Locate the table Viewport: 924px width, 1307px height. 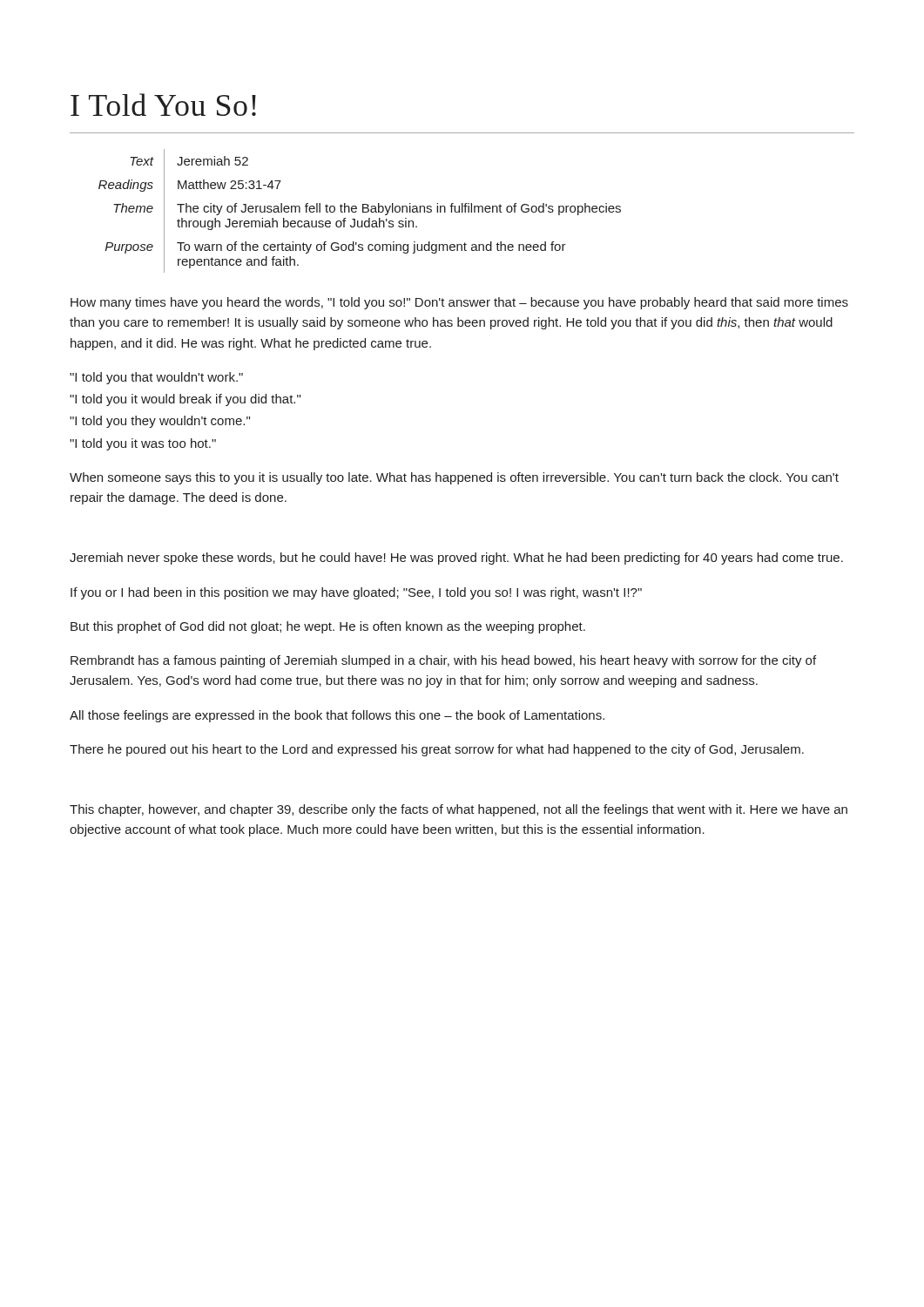pos(462,211)
